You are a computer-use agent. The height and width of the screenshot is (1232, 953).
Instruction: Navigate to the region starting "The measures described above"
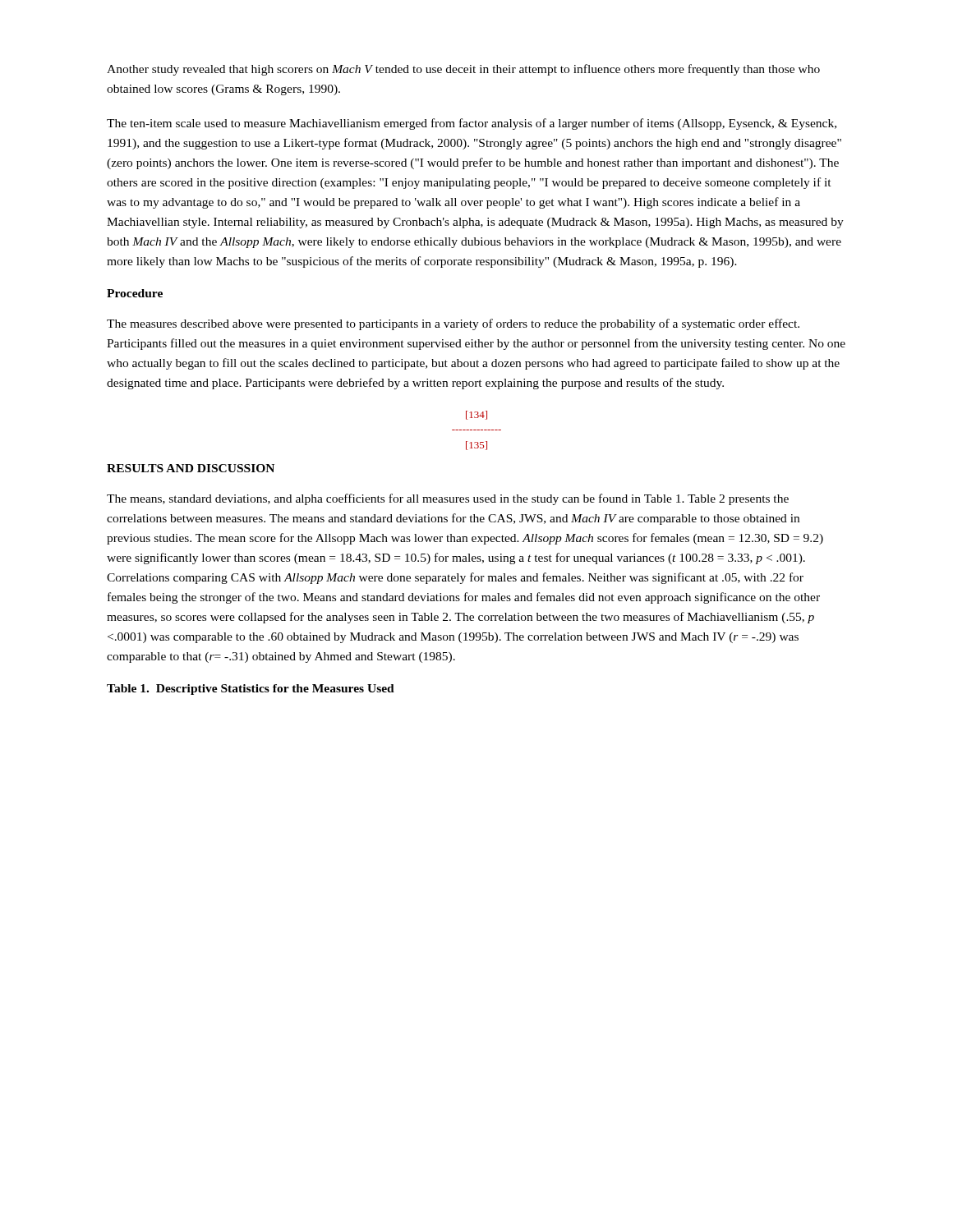(476, 353)
